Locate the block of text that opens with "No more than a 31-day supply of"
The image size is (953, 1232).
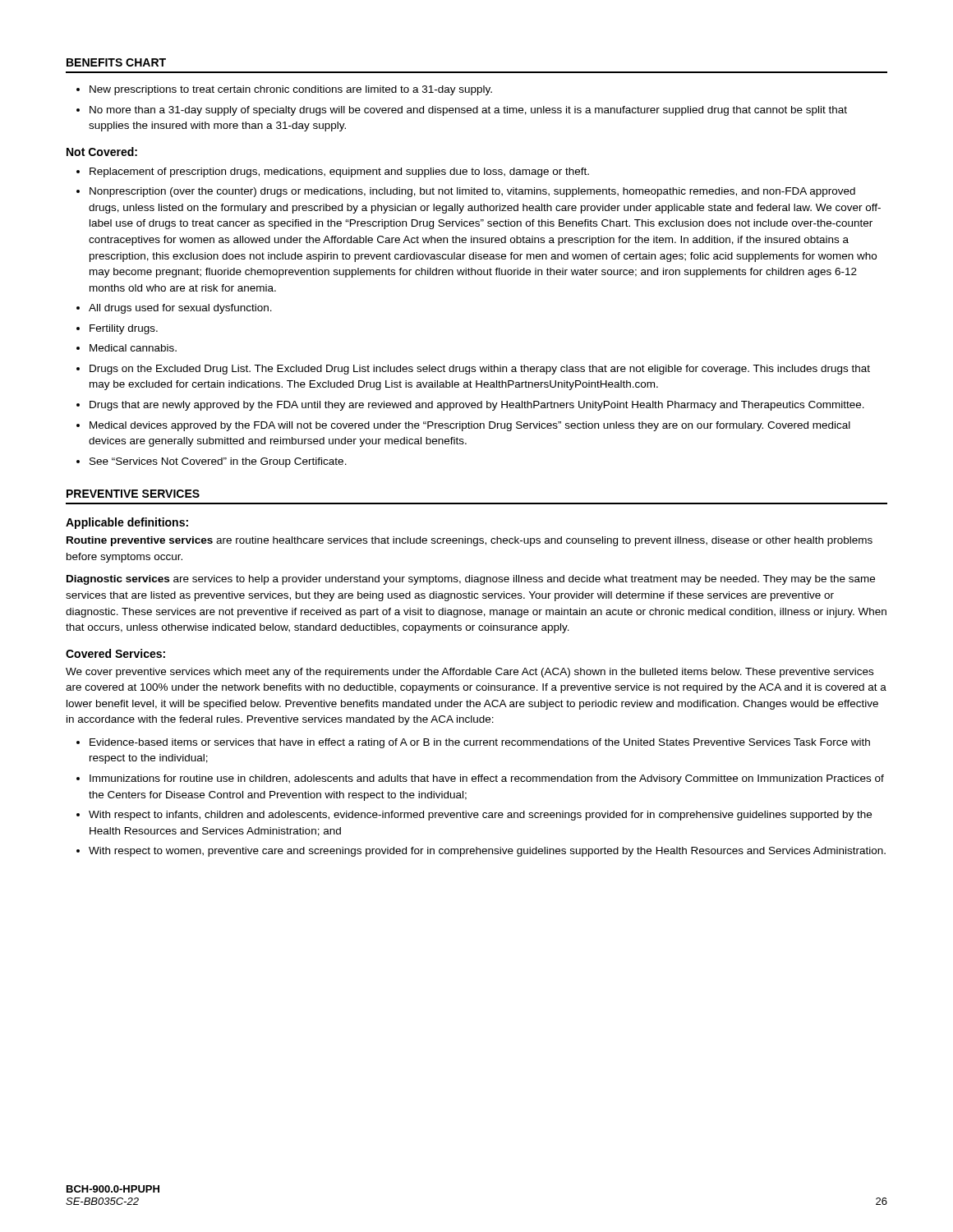pos(468,117)
